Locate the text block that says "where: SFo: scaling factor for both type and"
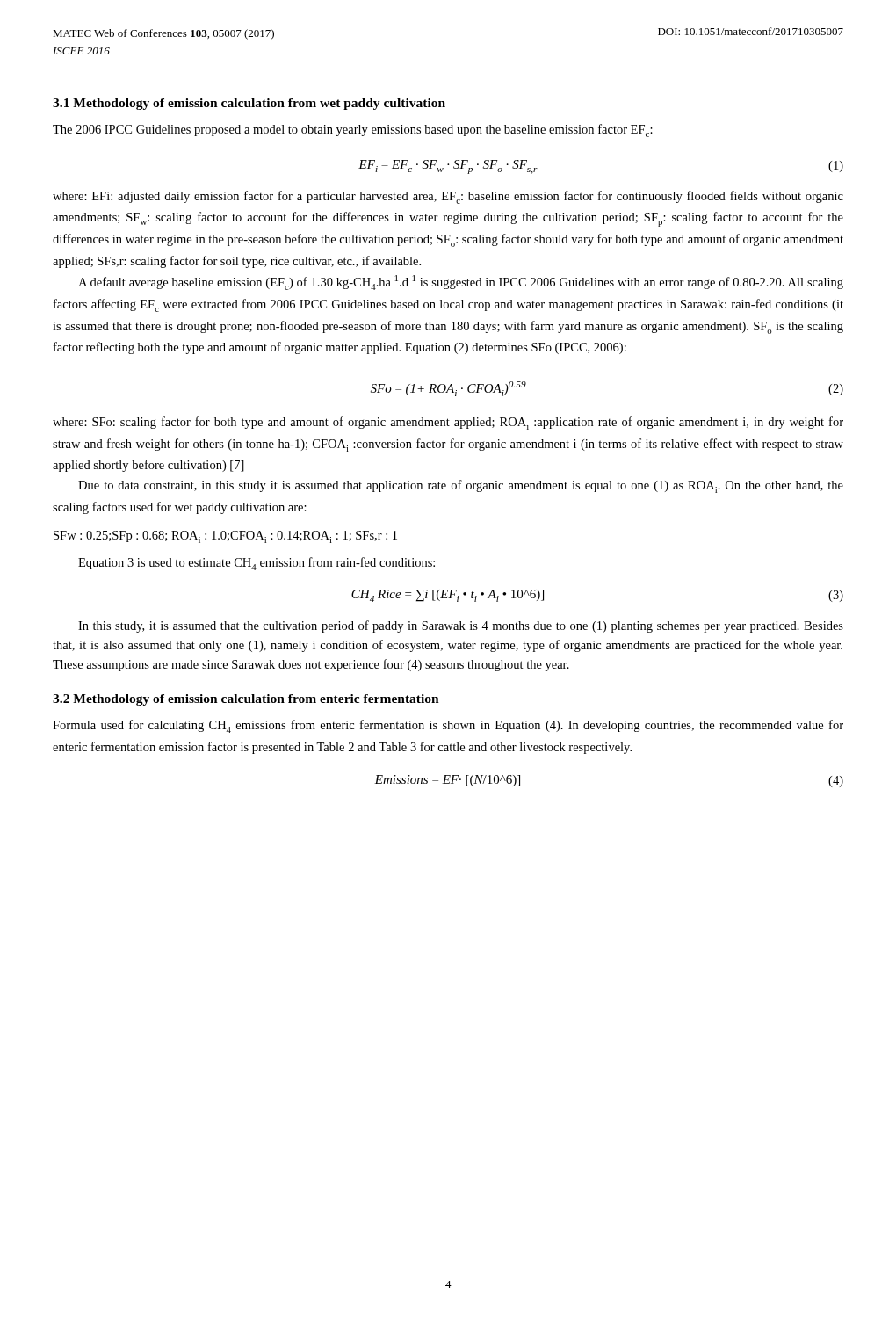Viewport: 896px width, 1318px height. pos(448,423)
